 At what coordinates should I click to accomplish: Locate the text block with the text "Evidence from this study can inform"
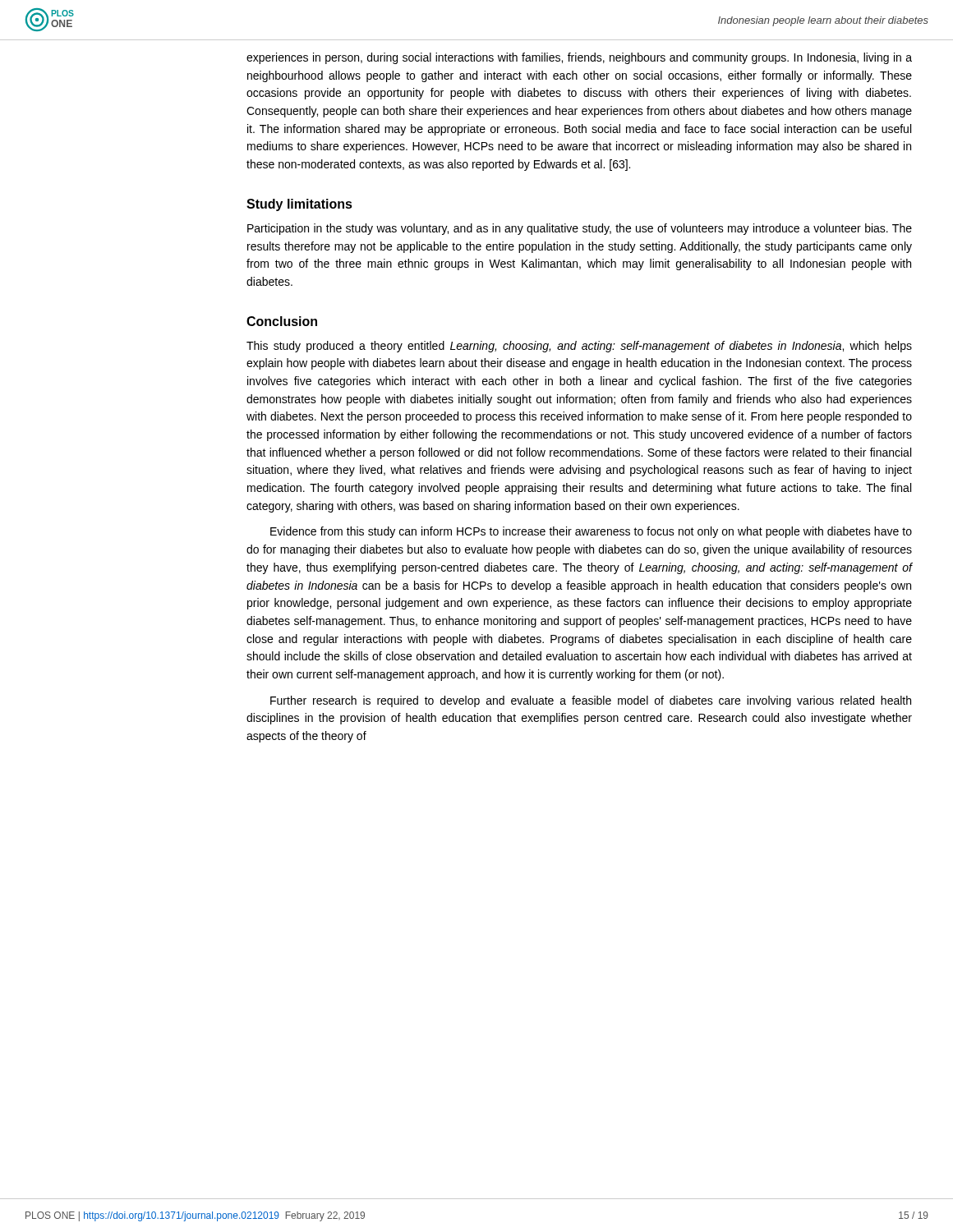[579, 603]
